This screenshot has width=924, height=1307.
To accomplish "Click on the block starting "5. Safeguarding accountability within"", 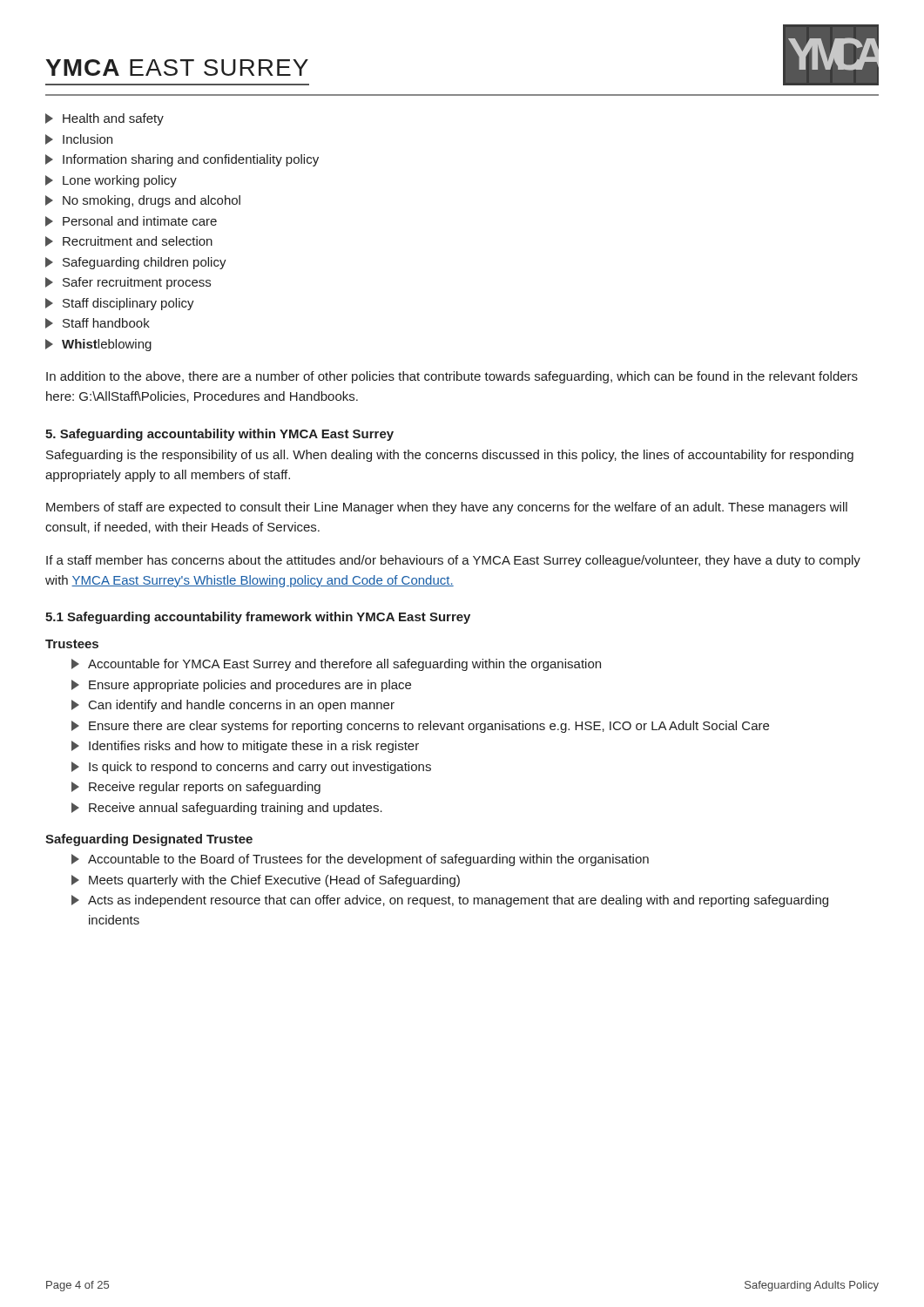I will [219, 433].
